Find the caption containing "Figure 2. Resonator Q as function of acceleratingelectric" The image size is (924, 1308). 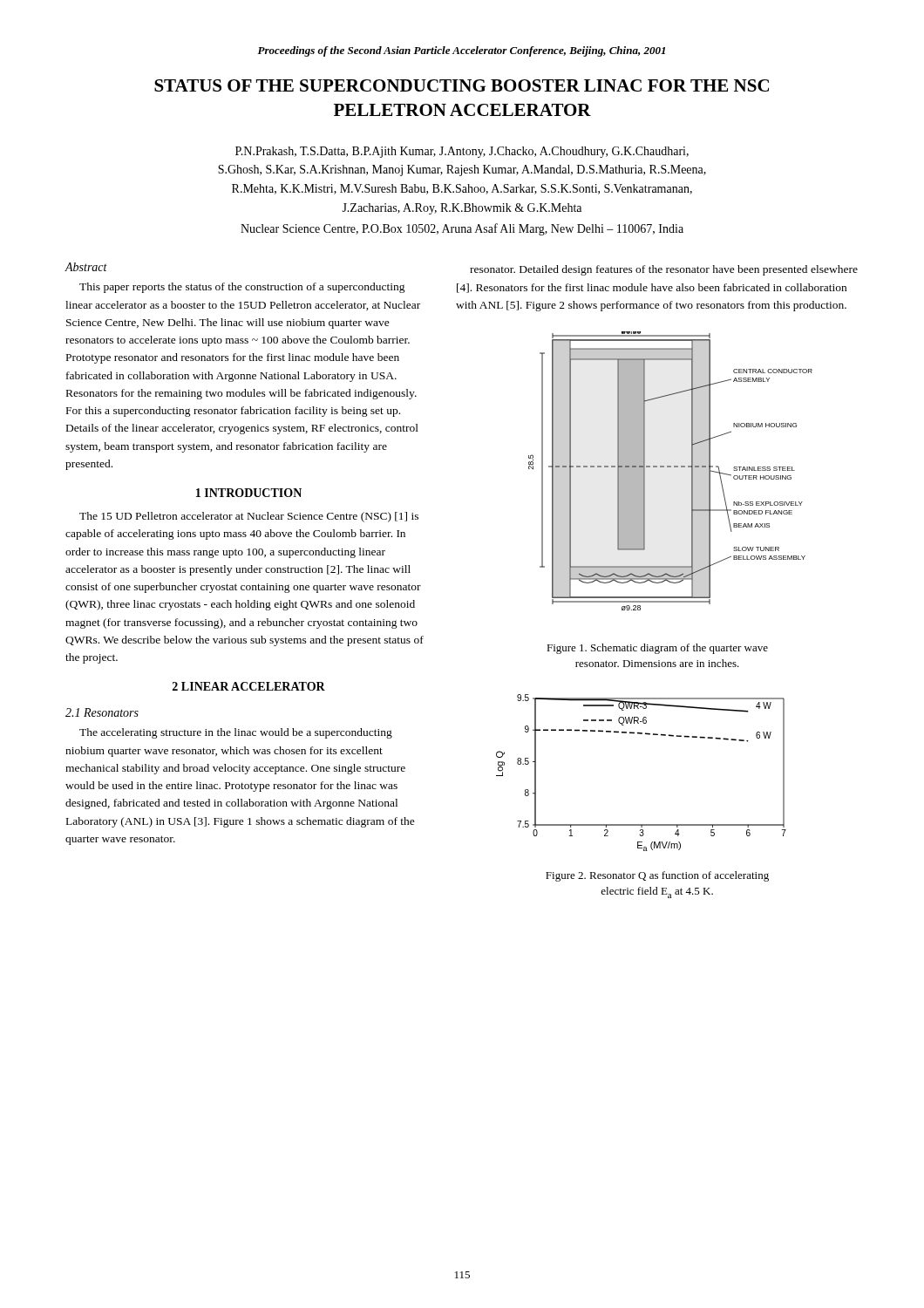[657, 884]
